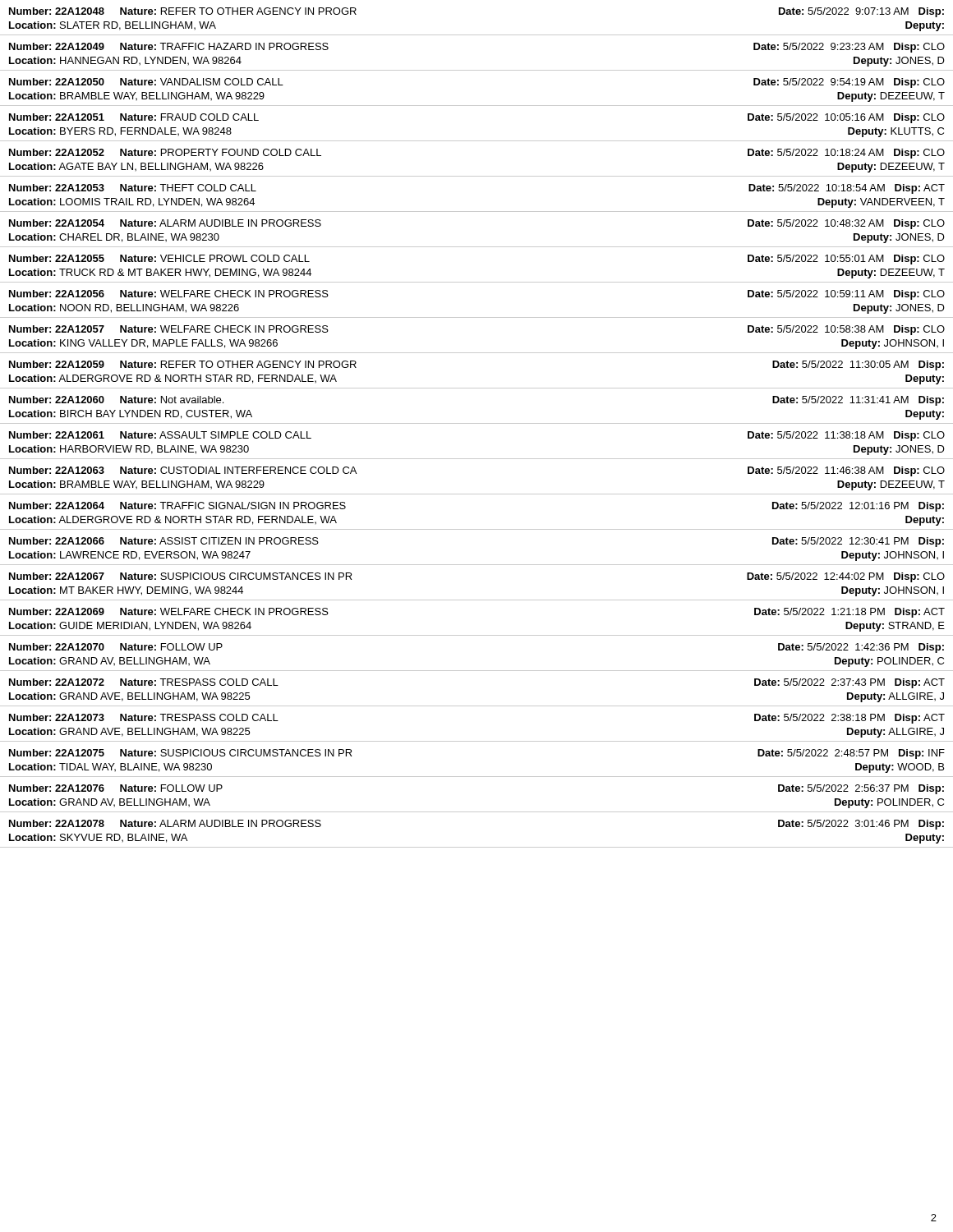Navigate to the text starting "Number: 22A12050 Nature: VANDALISM"
This screenshot has width=953, height=1232.
pos(62,83)
